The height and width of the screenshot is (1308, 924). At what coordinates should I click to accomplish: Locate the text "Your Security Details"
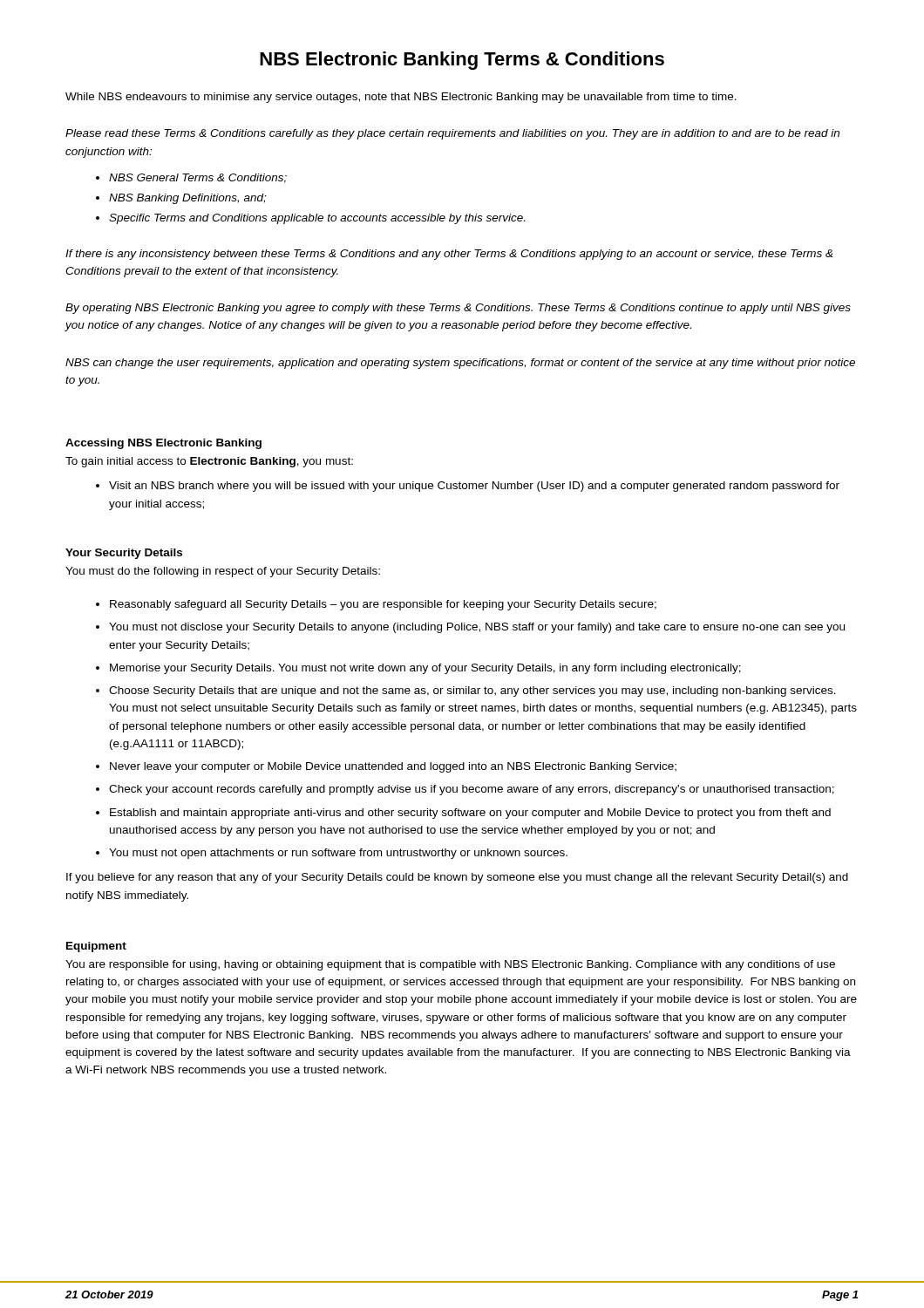tap(124, 552)
